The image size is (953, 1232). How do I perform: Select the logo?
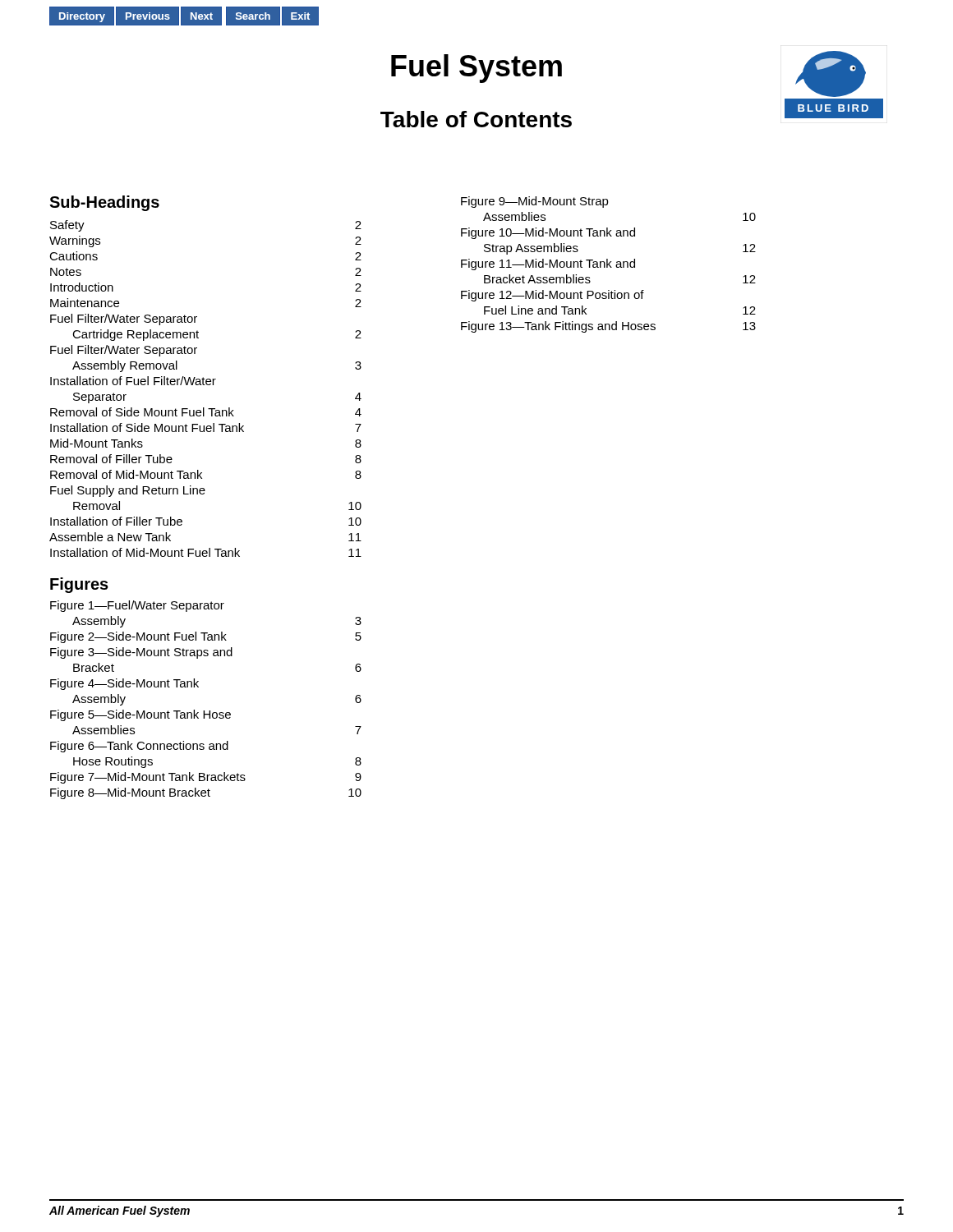point(834,86)
